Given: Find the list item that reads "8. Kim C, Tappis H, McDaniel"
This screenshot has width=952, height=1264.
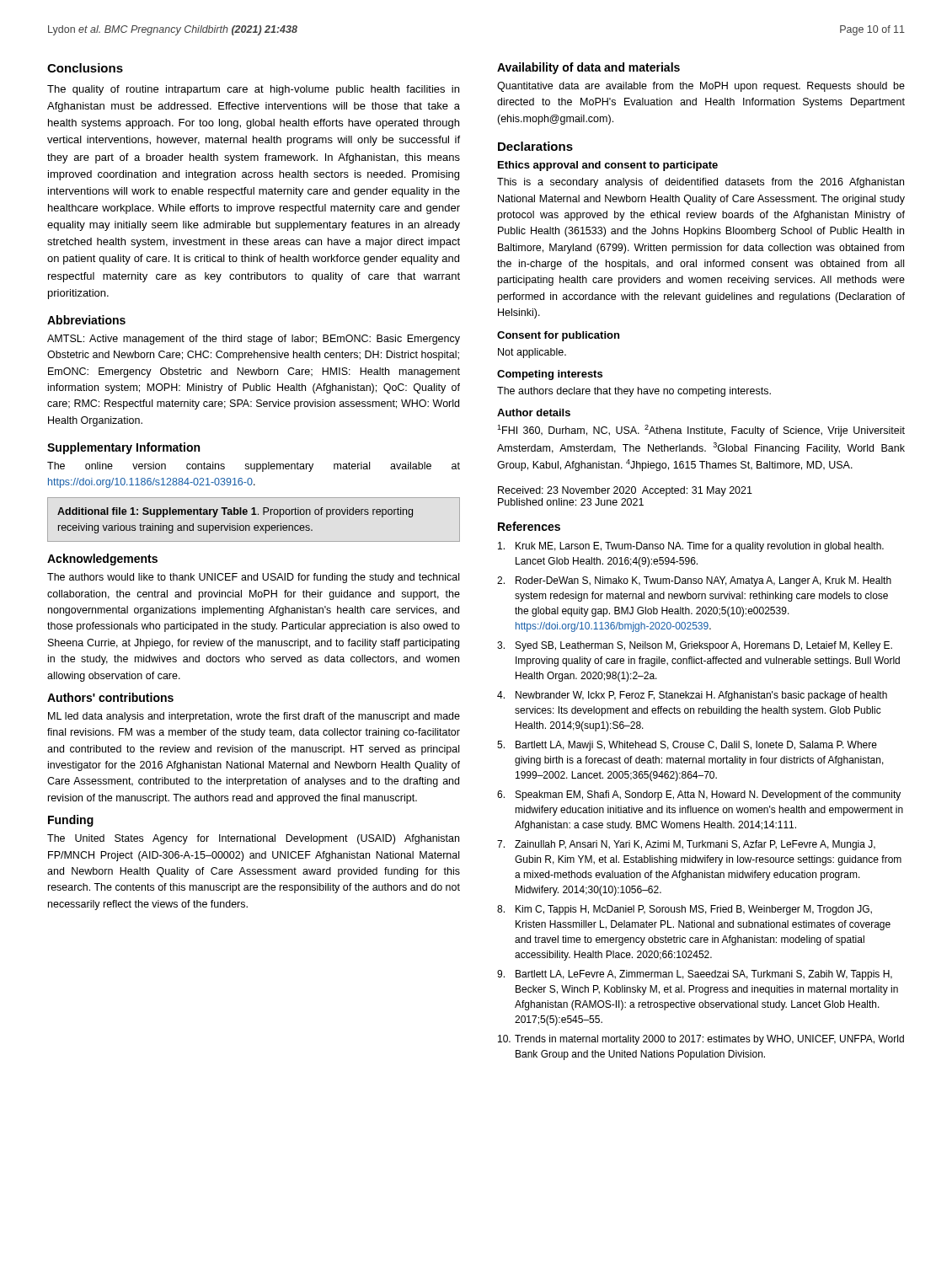Looking at the screenshot, I should [x=701, y=932].
